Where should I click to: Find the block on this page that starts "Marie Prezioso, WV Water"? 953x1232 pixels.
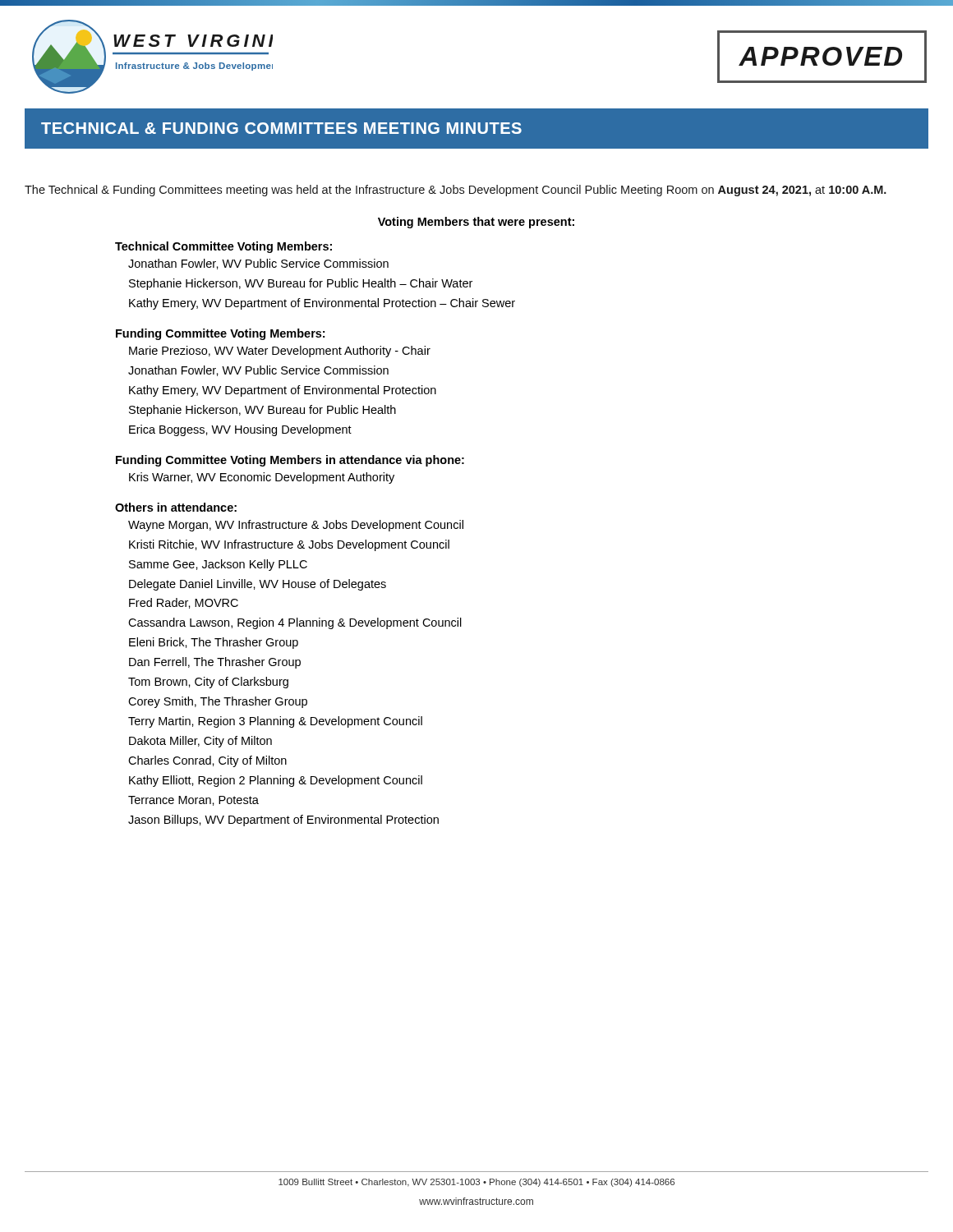(279, 351)
